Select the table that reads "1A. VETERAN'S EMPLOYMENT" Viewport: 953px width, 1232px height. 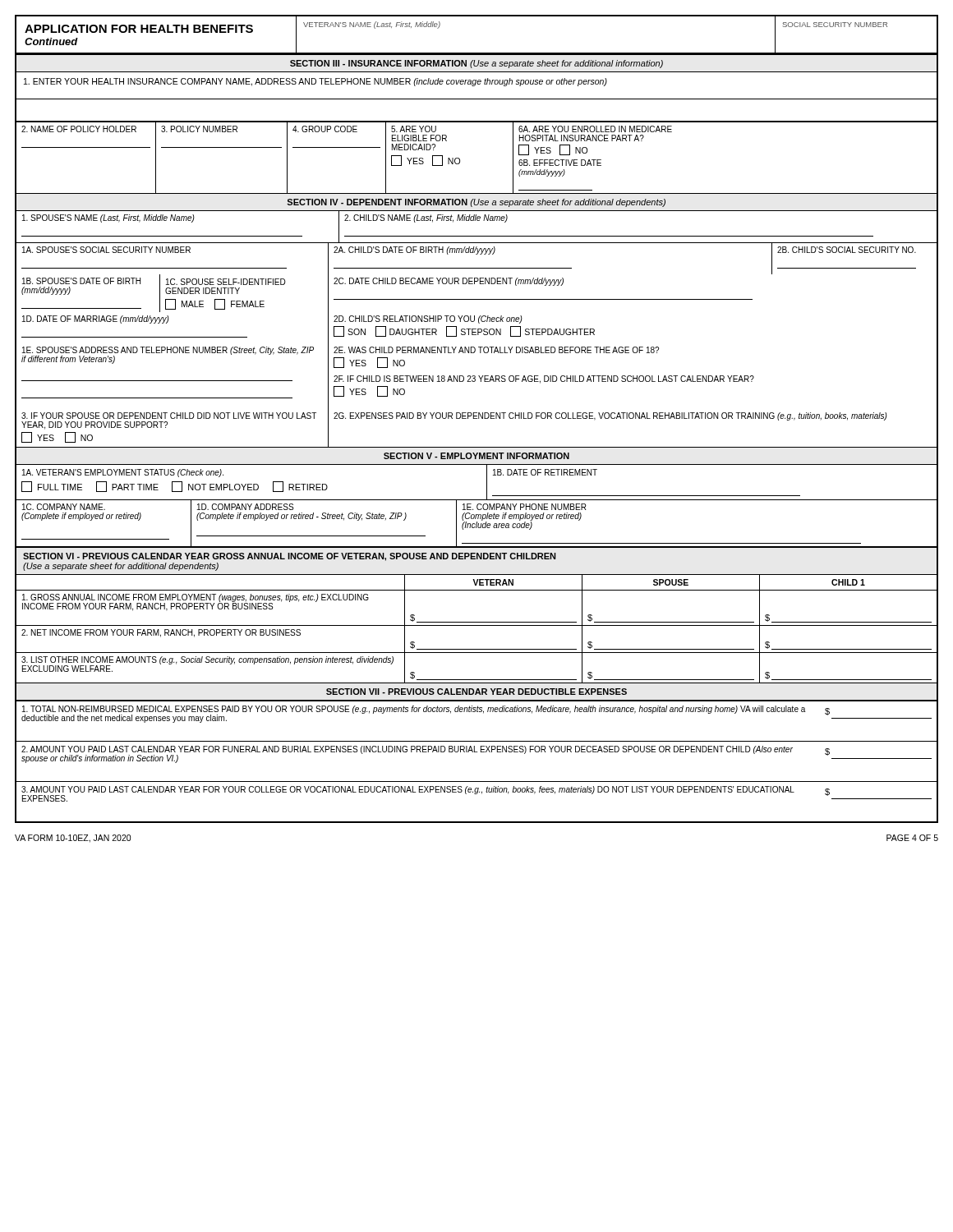(x=476, y=483)
